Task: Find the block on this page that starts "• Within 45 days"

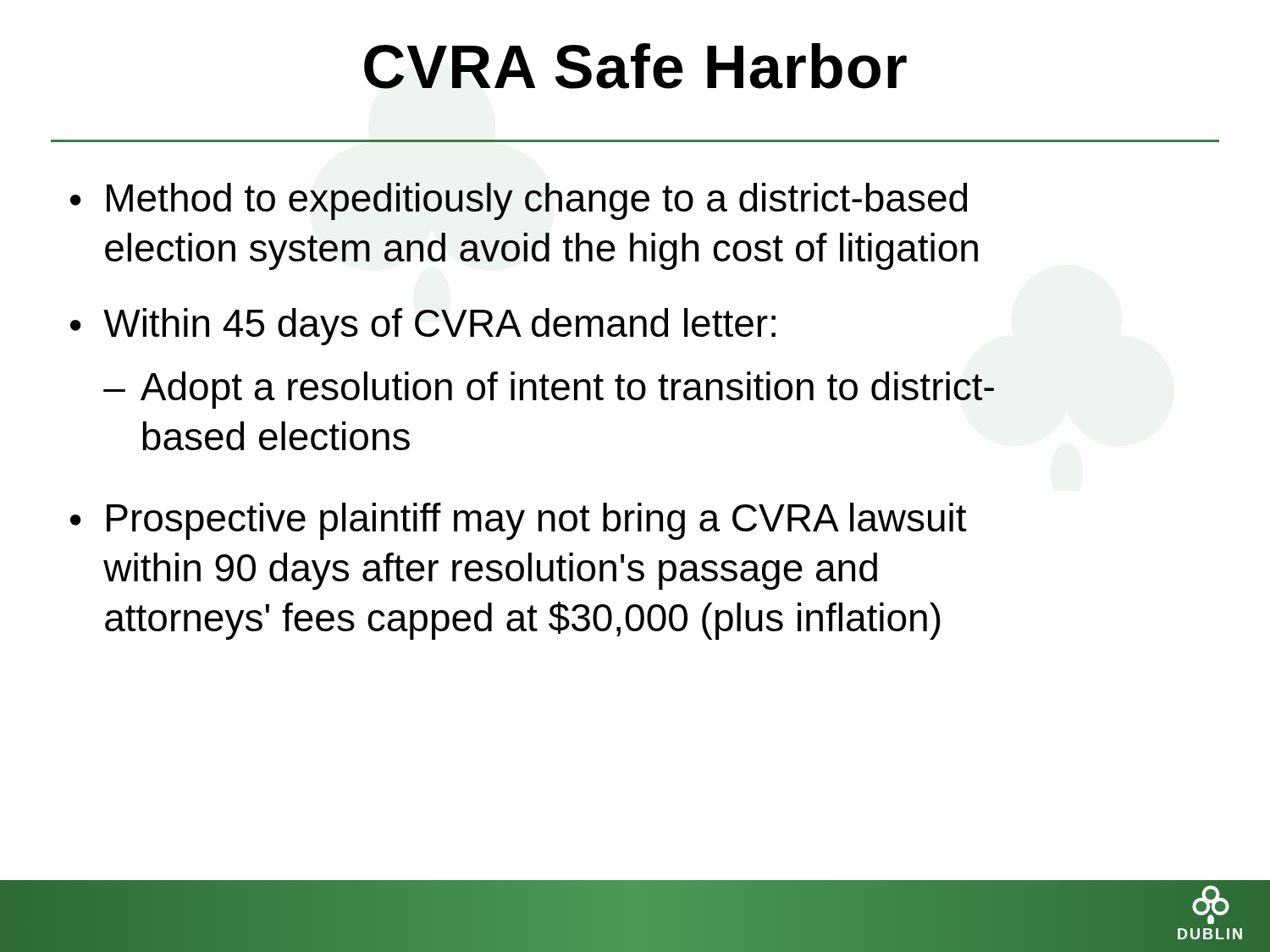Action: pyautogui.click(x=532, y=383)
